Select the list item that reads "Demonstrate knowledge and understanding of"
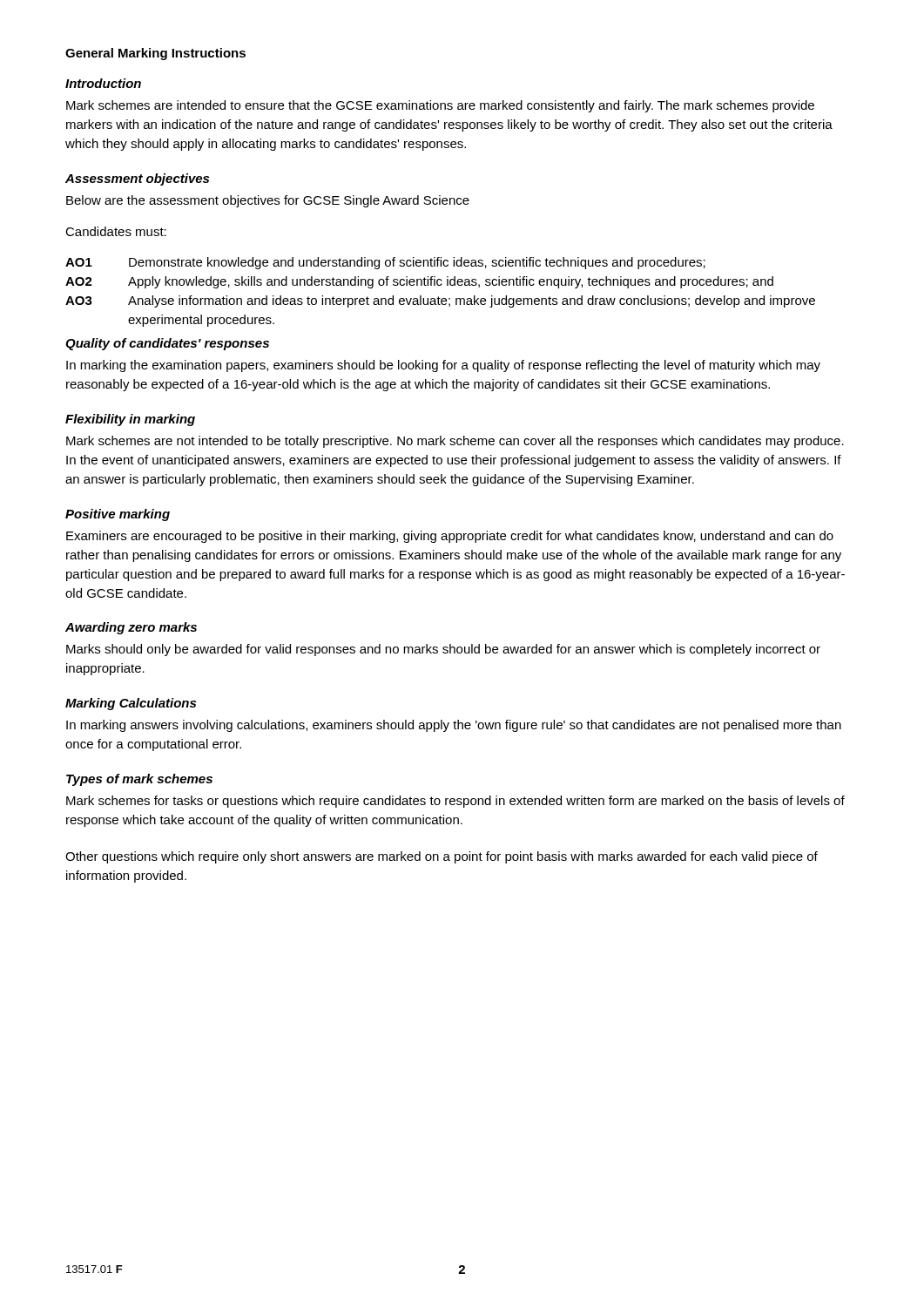This screenshot has width=924, height=1307. click(417, 262)
